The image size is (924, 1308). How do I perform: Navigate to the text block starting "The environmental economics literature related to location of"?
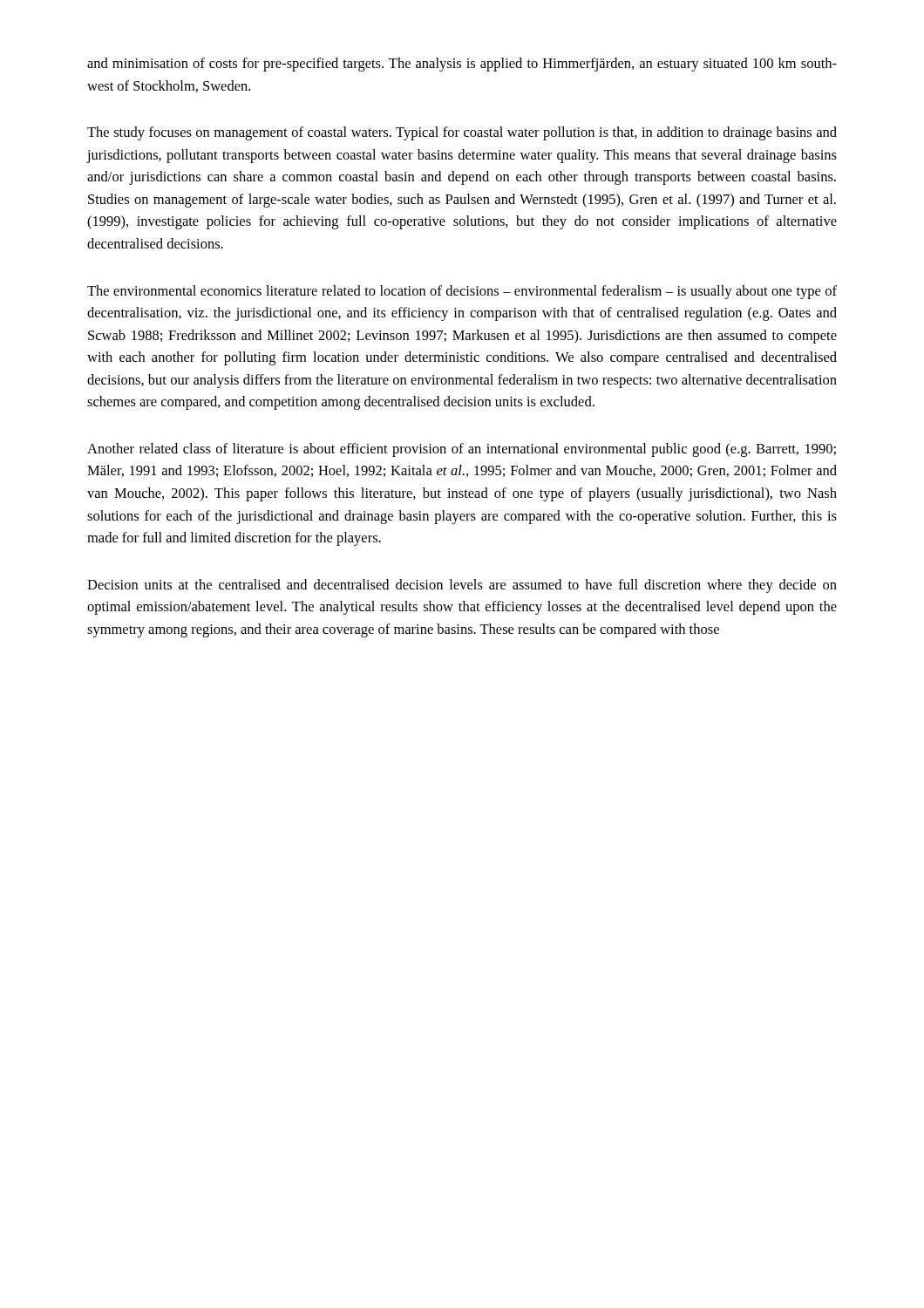pyautogui.click(x=462, y=346)
